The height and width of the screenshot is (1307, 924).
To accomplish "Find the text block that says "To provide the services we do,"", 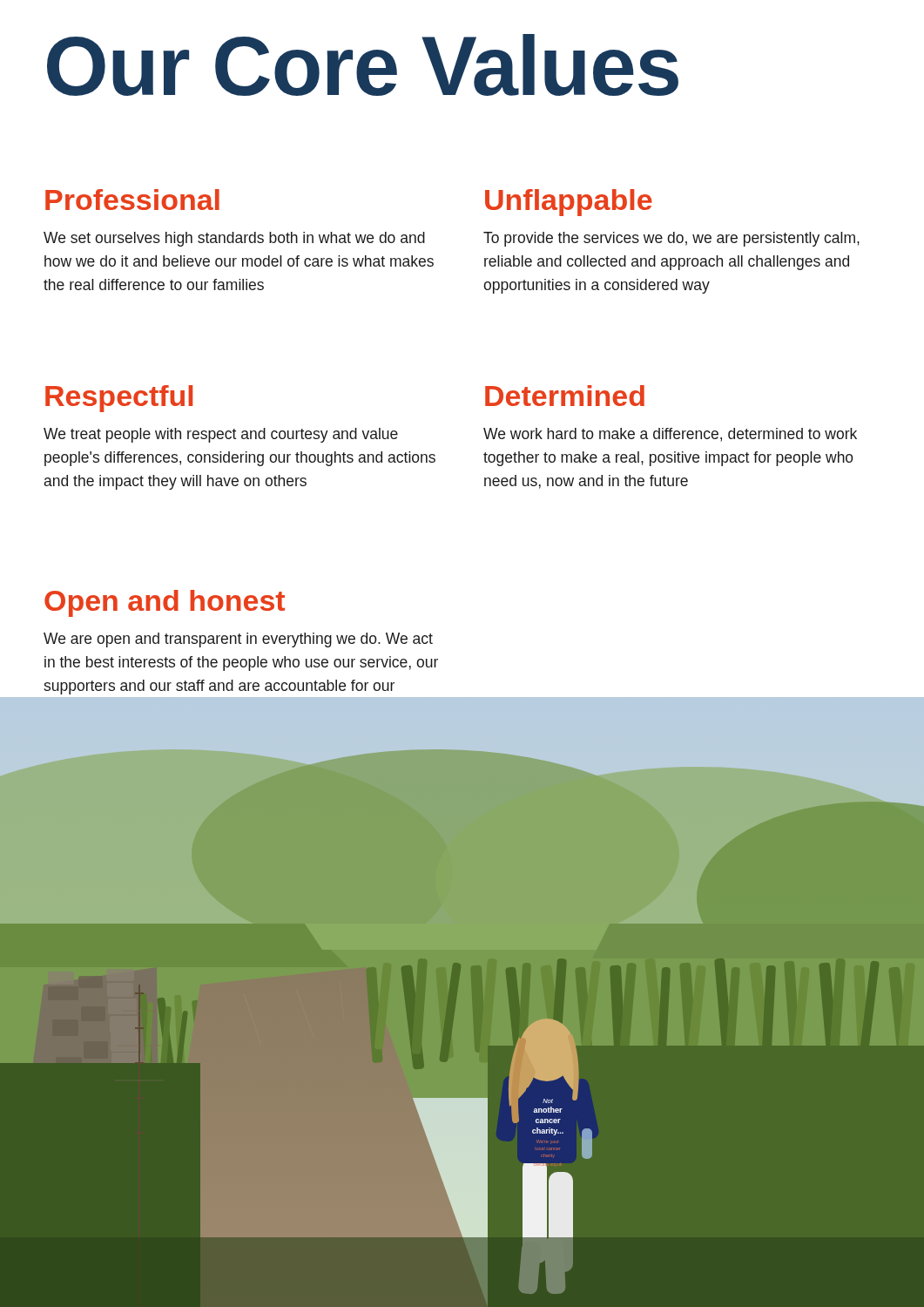I will click(681, 262).
